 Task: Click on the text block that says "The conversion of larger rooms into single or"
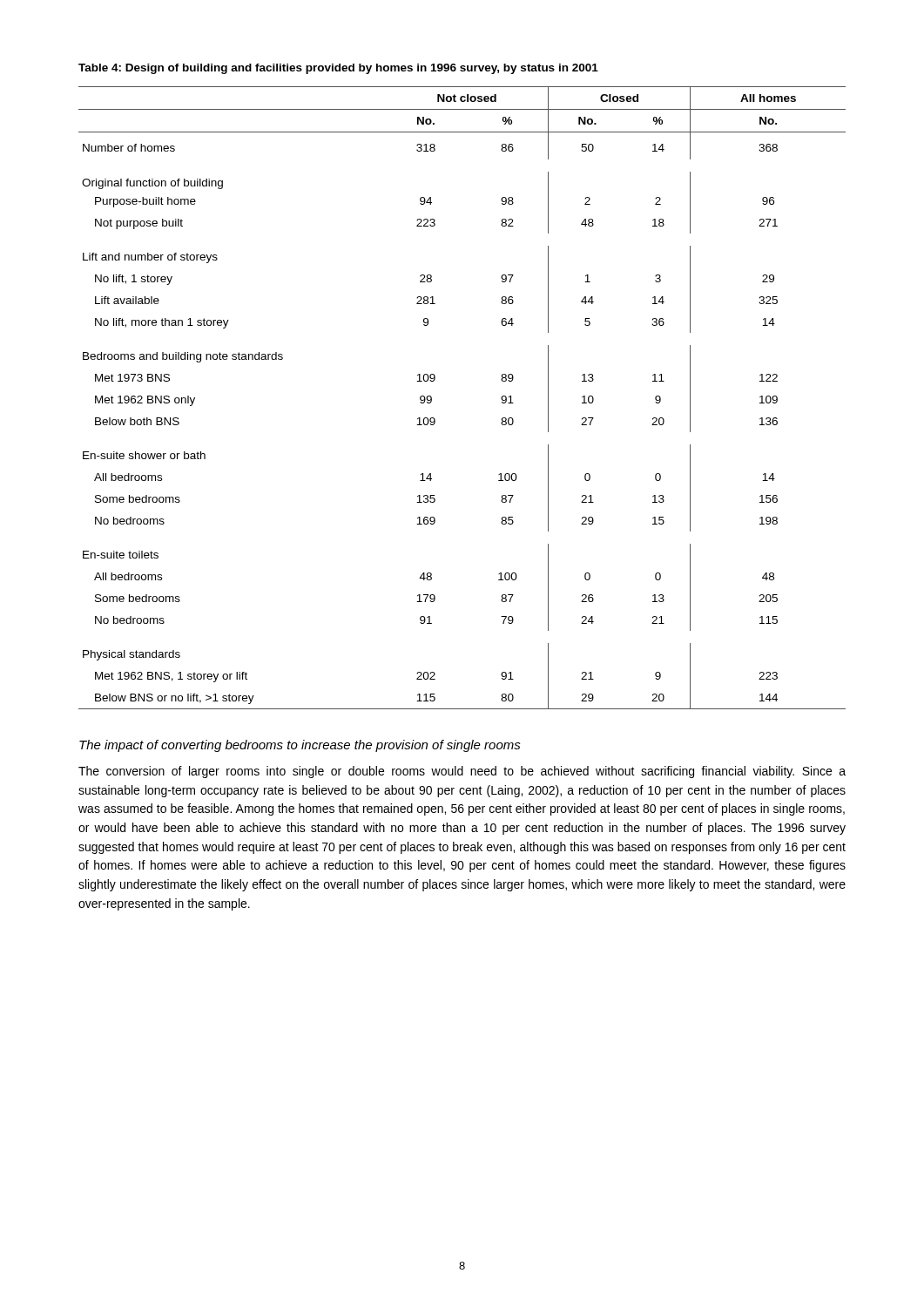tap(462, 837)
